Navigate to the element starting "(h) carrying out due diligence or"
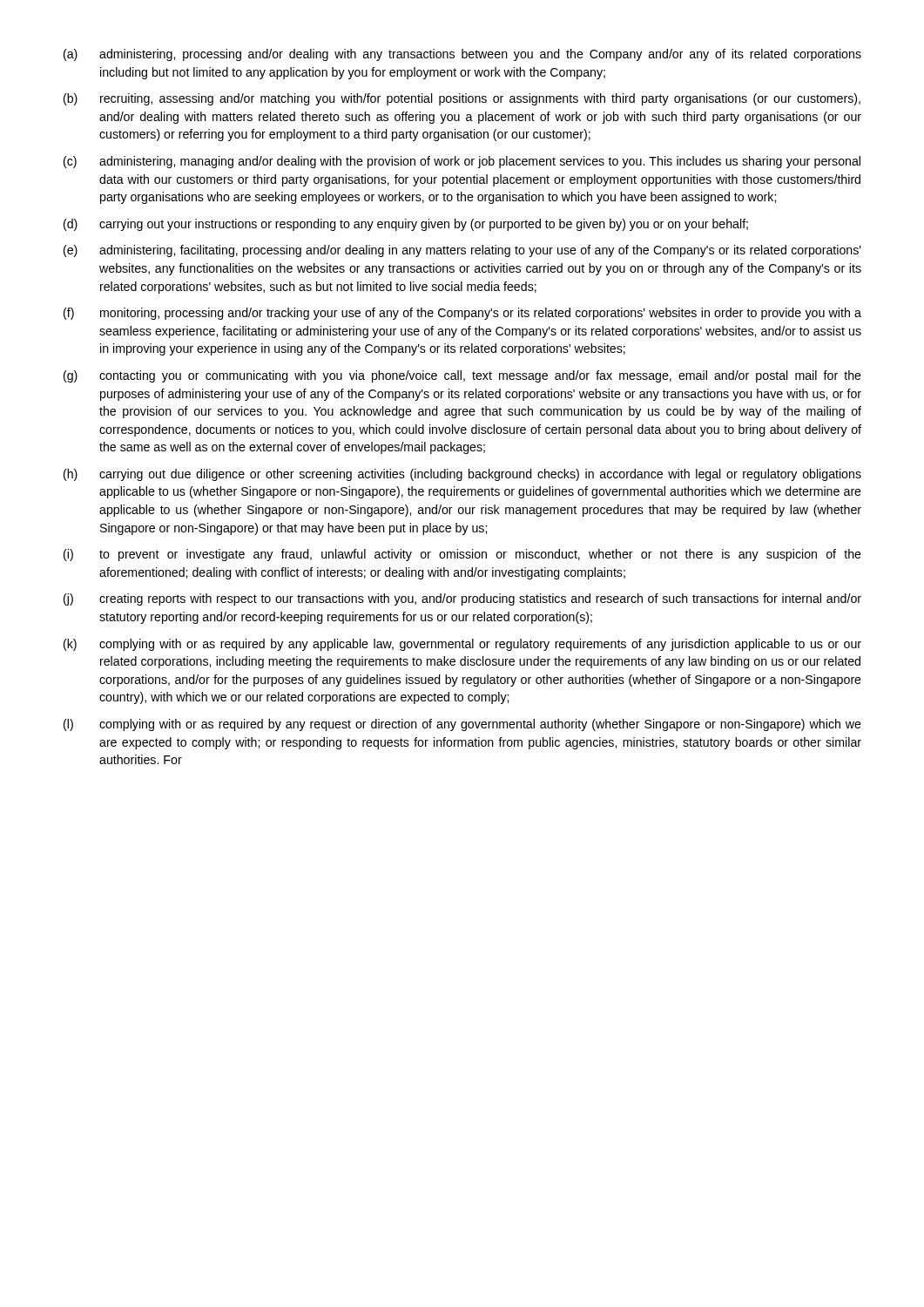Screen dimensions: 1307x924 tap(462, 501)
